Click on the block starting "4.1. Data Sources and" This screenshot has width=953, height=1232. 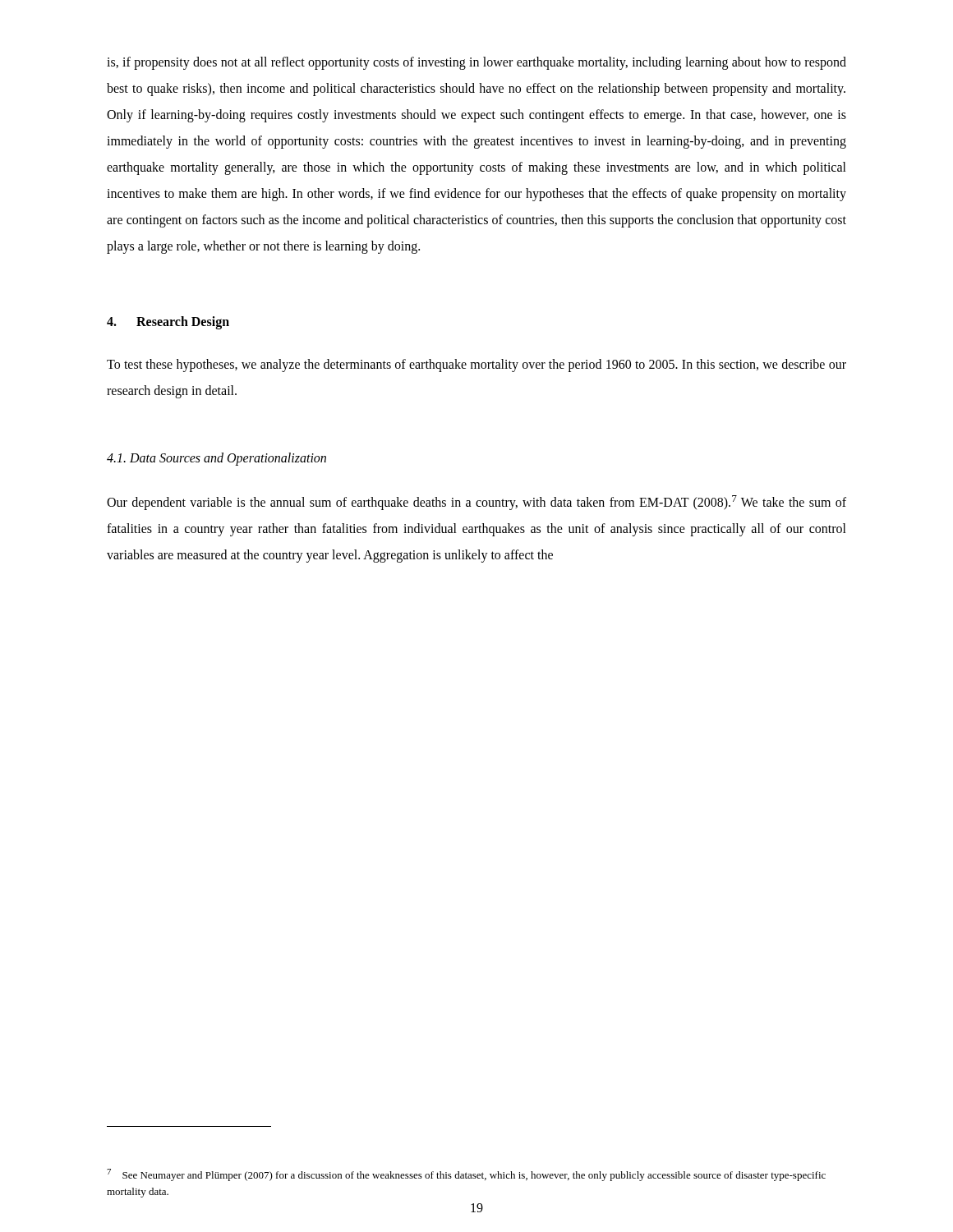coord(217,458)
